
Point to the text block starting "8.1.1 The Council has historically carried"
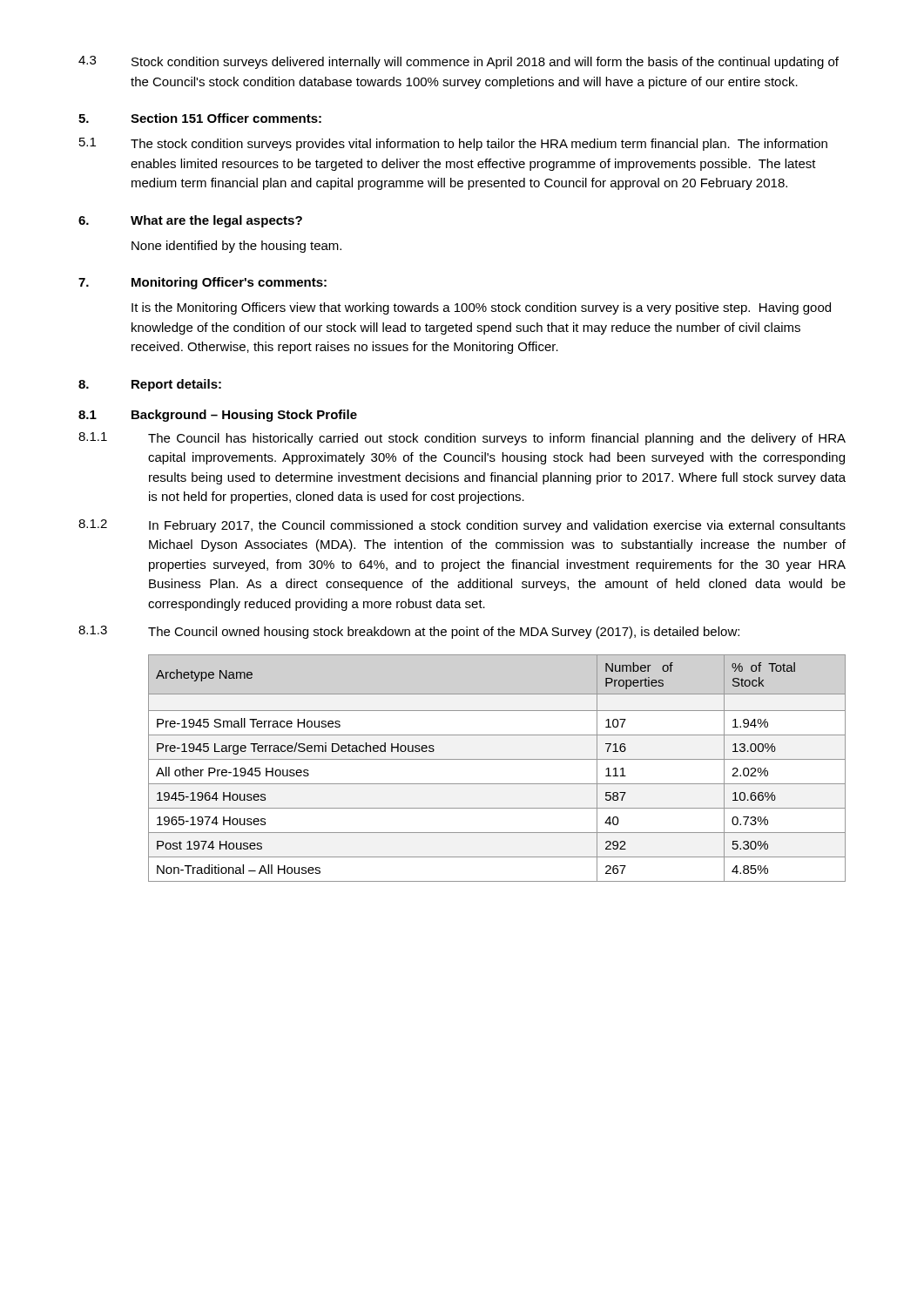click(x=462, y=468)
